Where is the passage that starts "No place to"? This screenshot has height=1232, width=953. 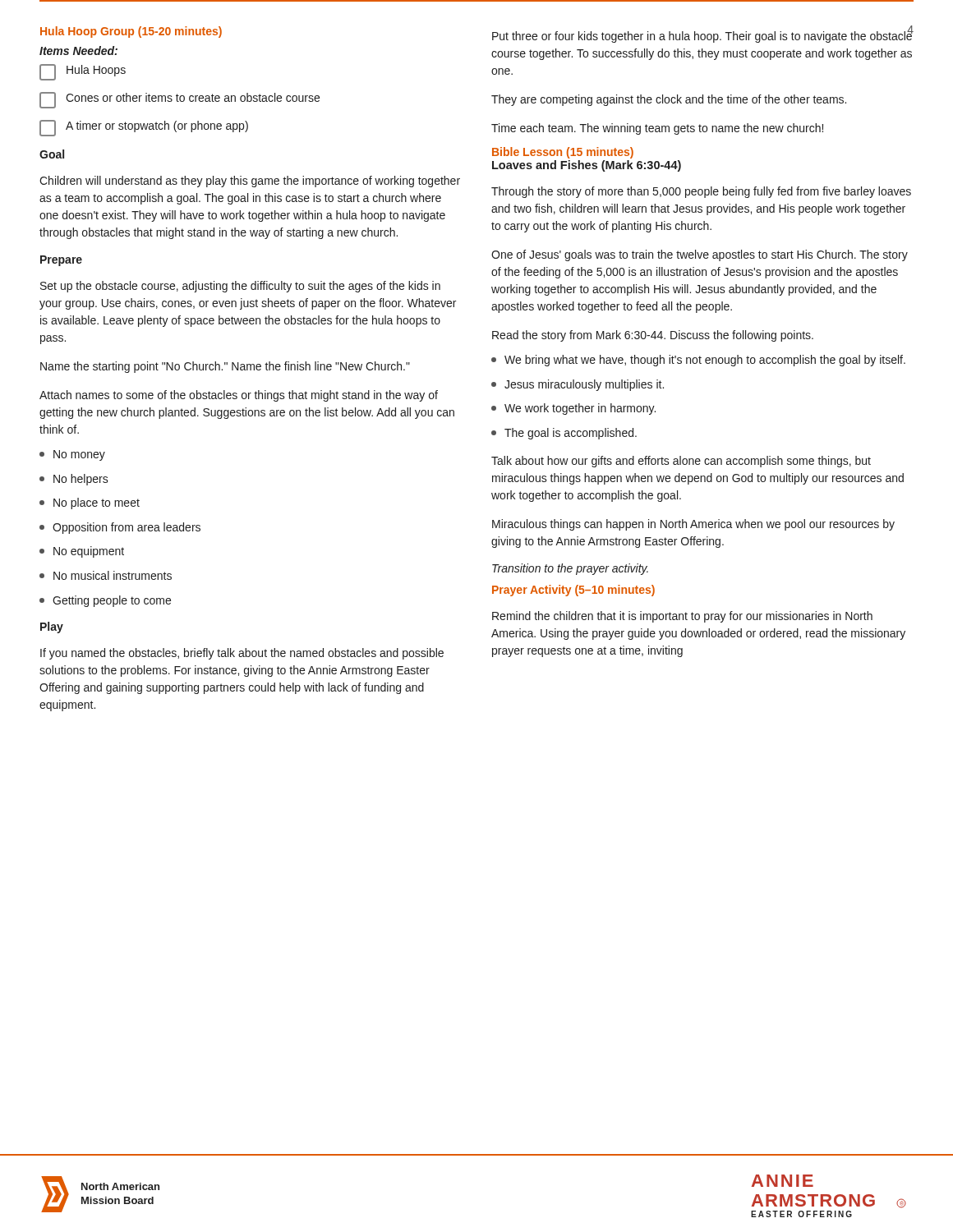point(90,503)
